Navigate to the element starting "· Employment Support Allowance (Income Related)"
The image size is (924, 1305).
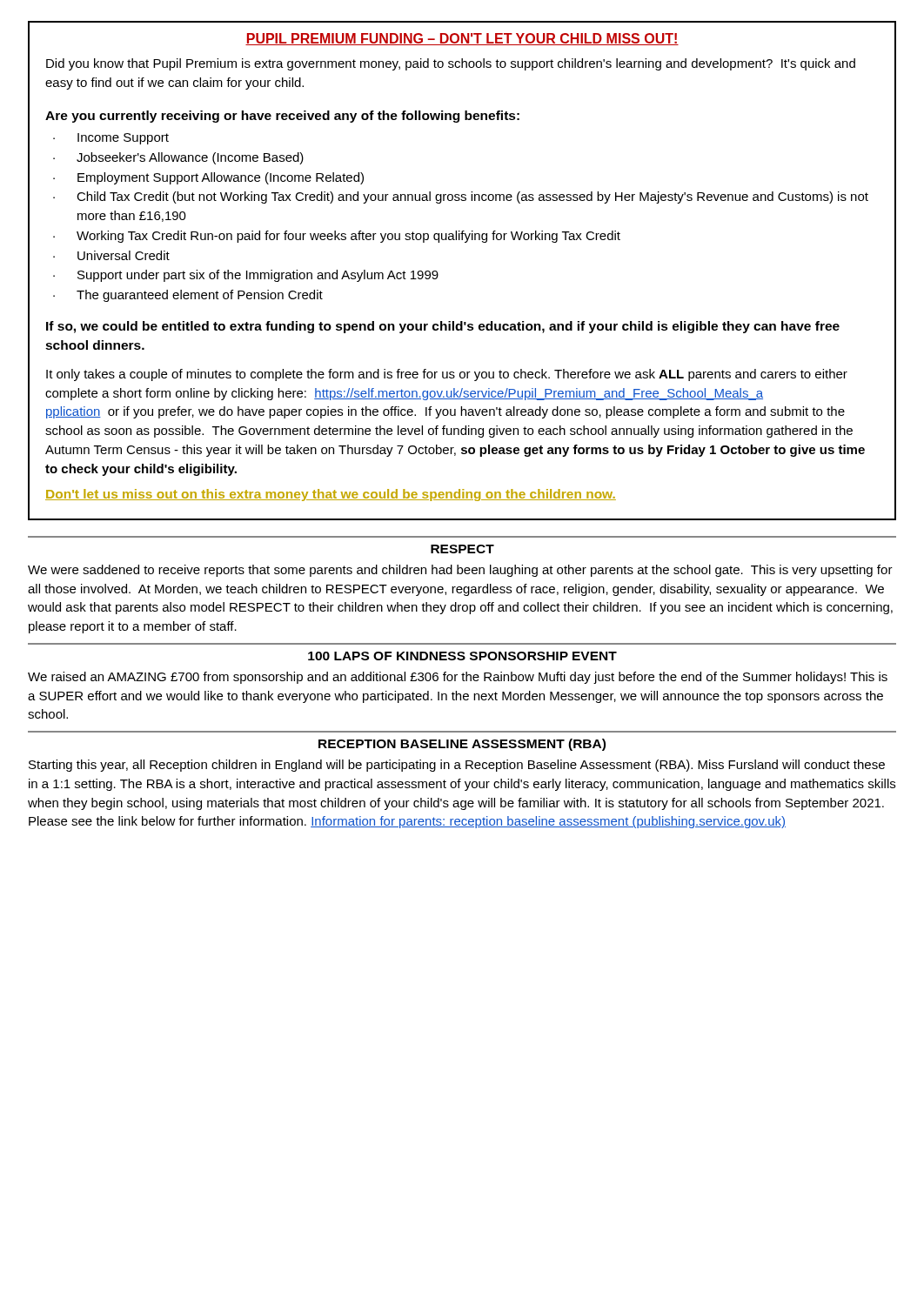(208, 178)
